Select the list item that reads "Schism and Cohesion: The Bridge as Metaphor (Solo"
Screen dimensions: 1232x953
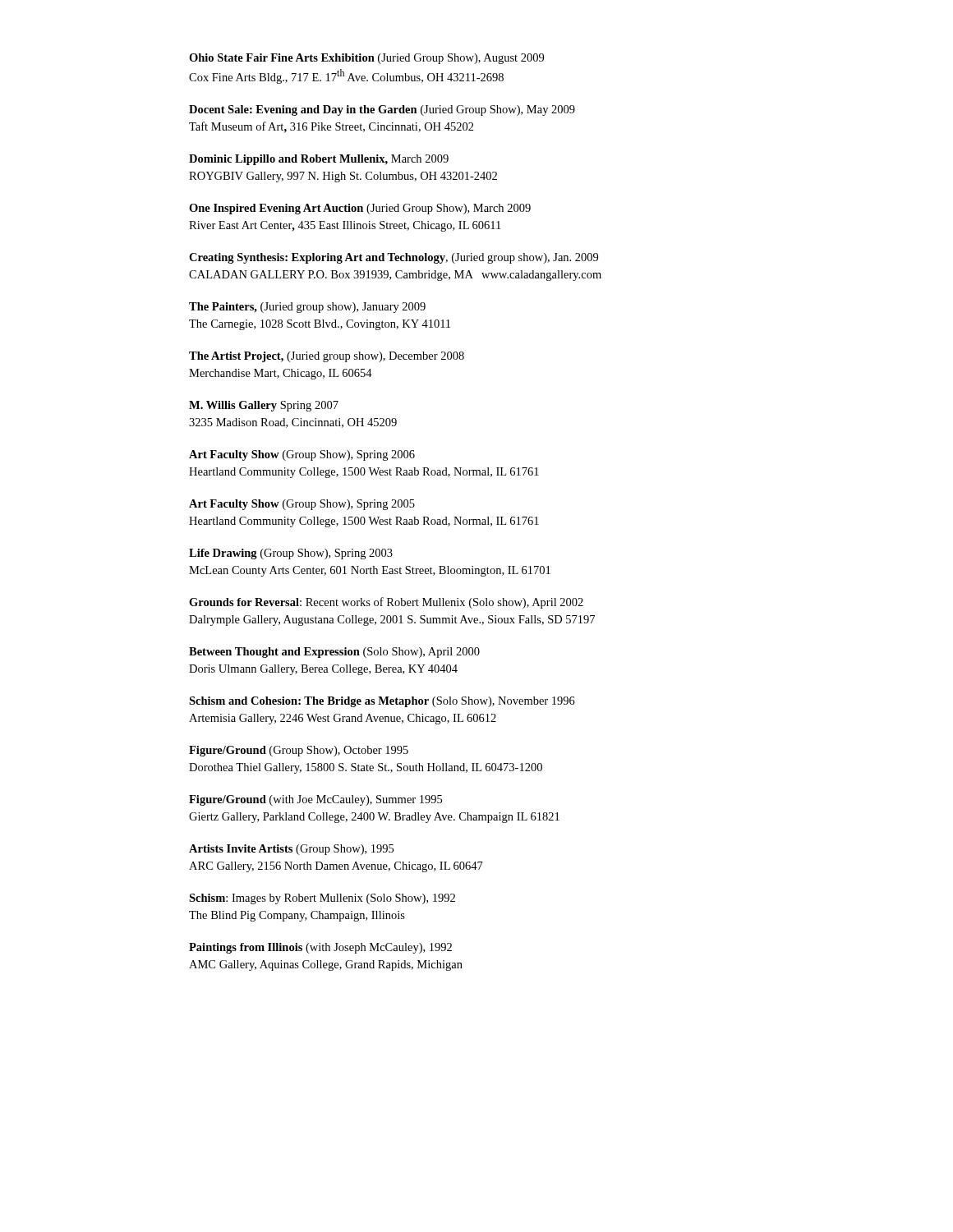tap(476, 710)
